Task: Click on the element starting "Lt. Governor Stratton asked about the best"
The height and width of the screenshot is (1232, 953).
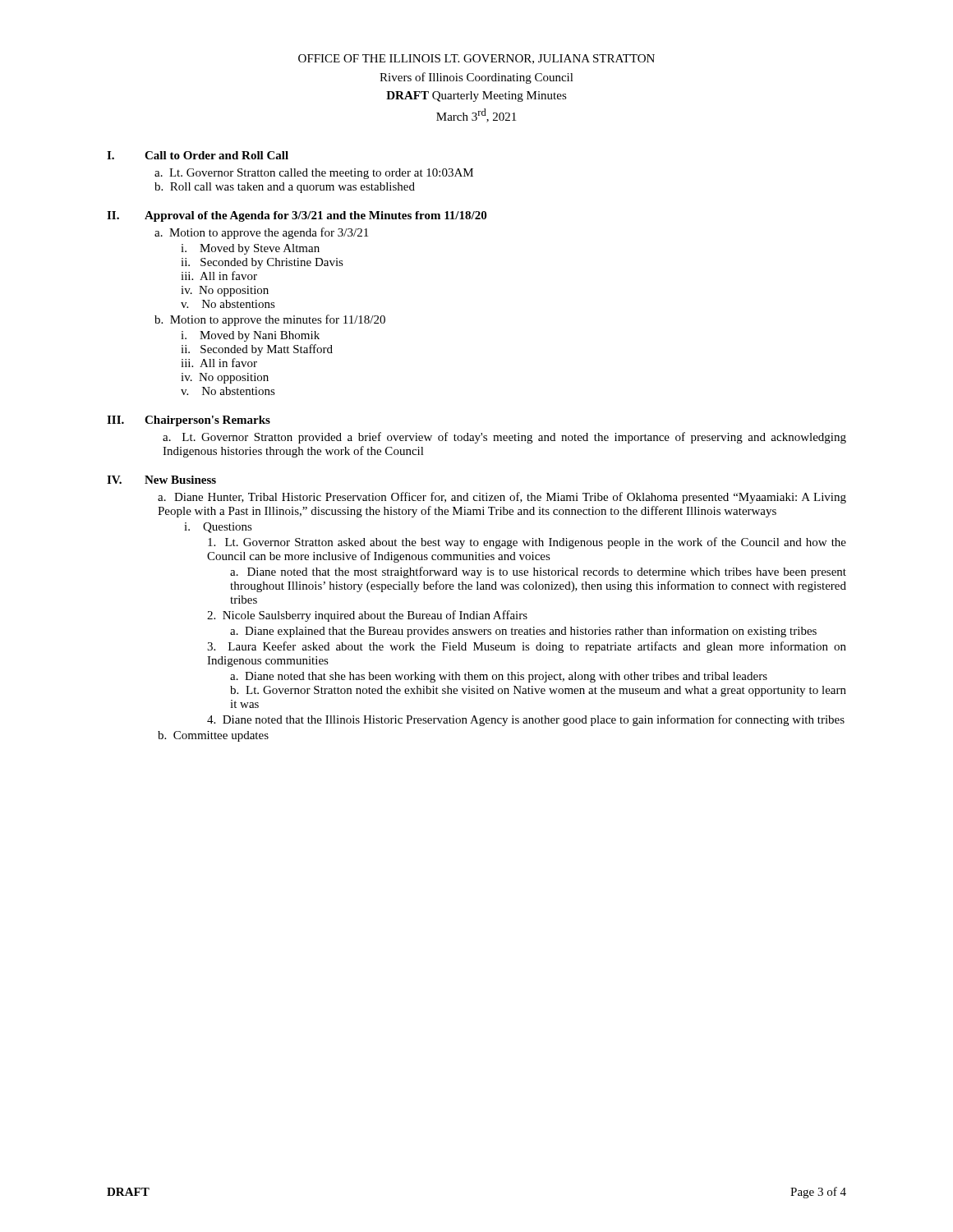Action: (x=527, y=571)
